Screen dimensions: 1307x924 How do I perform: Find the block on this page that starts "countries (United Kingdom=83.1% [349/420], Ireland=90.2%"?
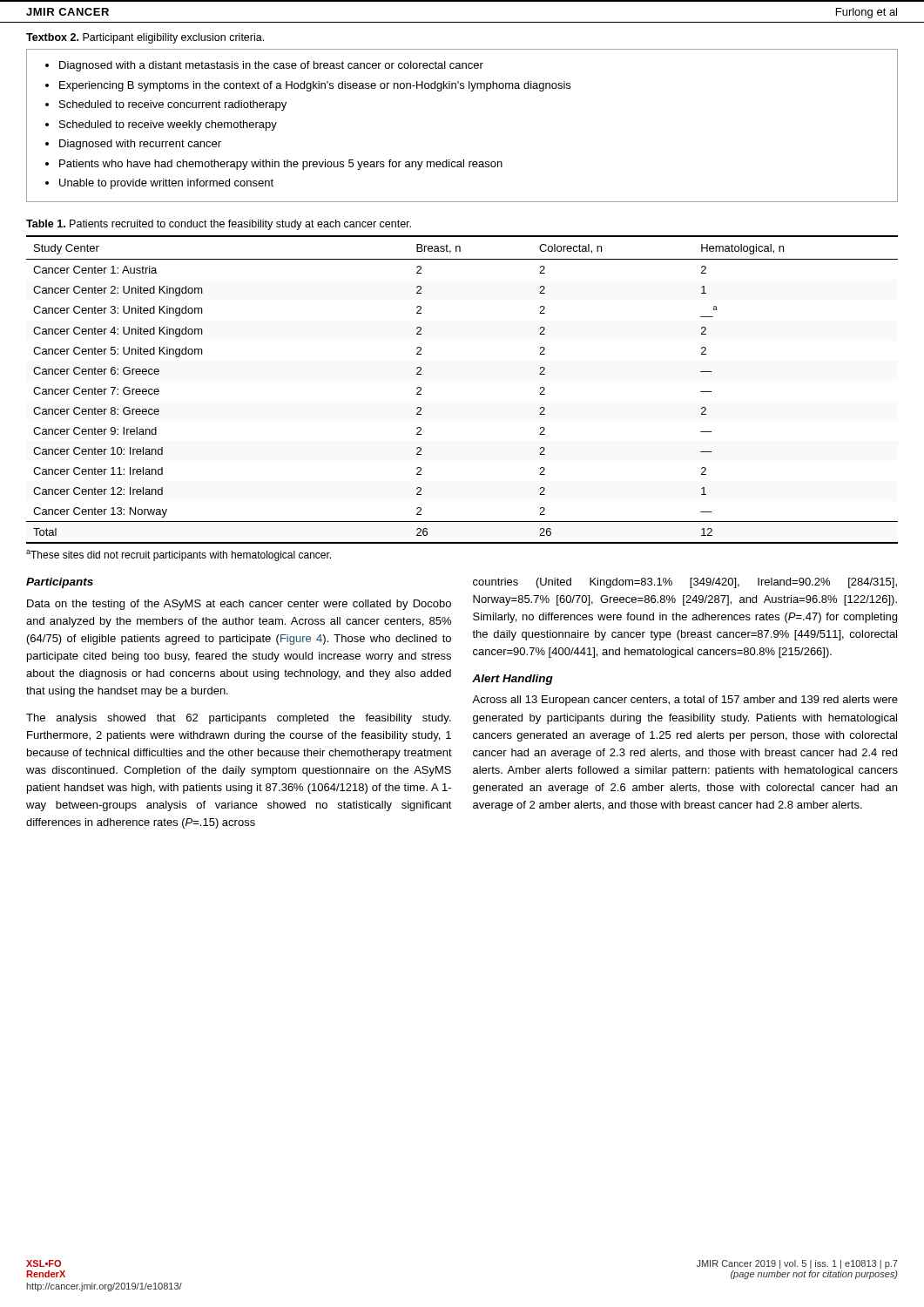685,617
